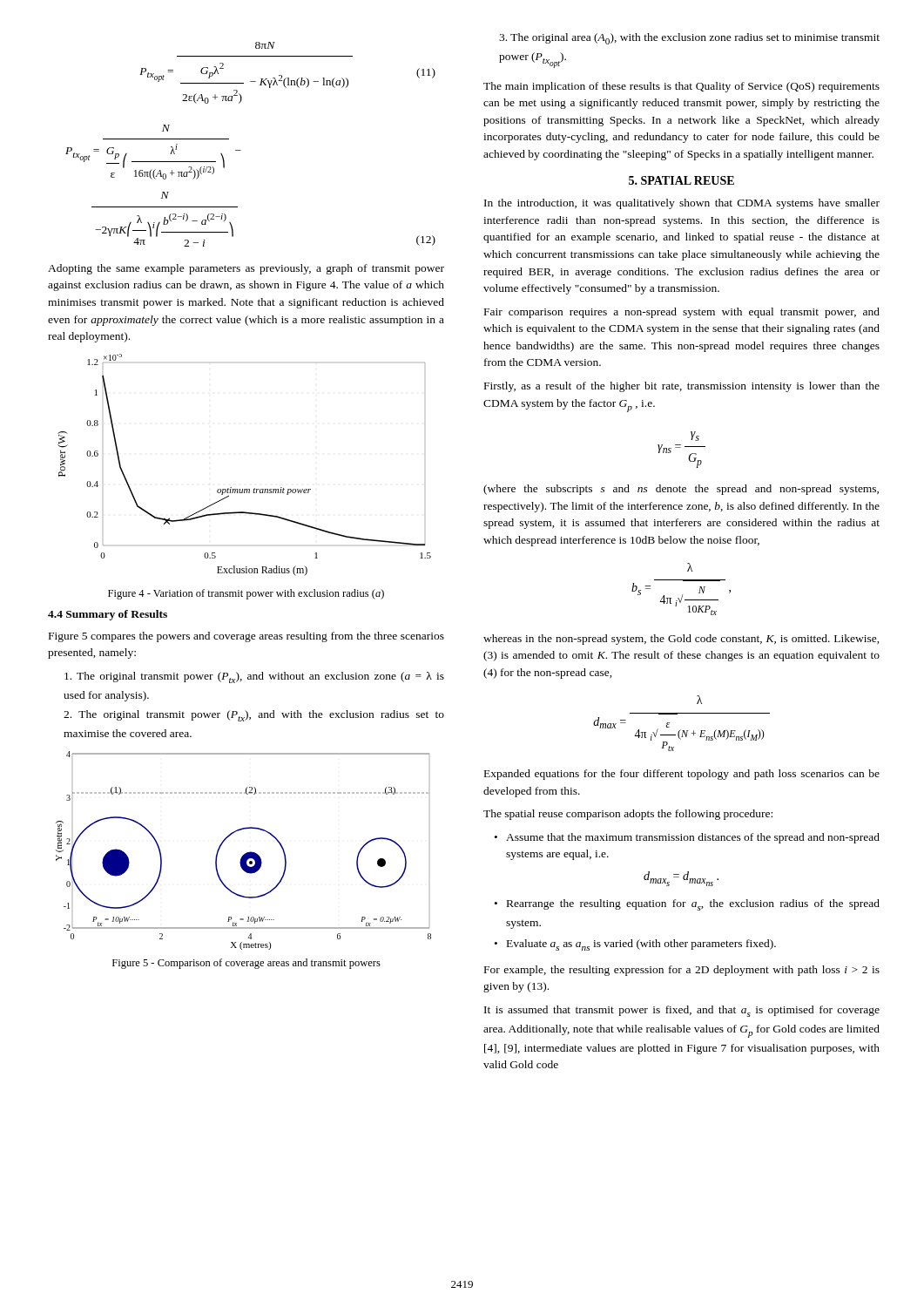Point to the region starting "It is assumed that transmit"
Image resolution: width=924 pixels, height=1307 pixels.
681,1037
